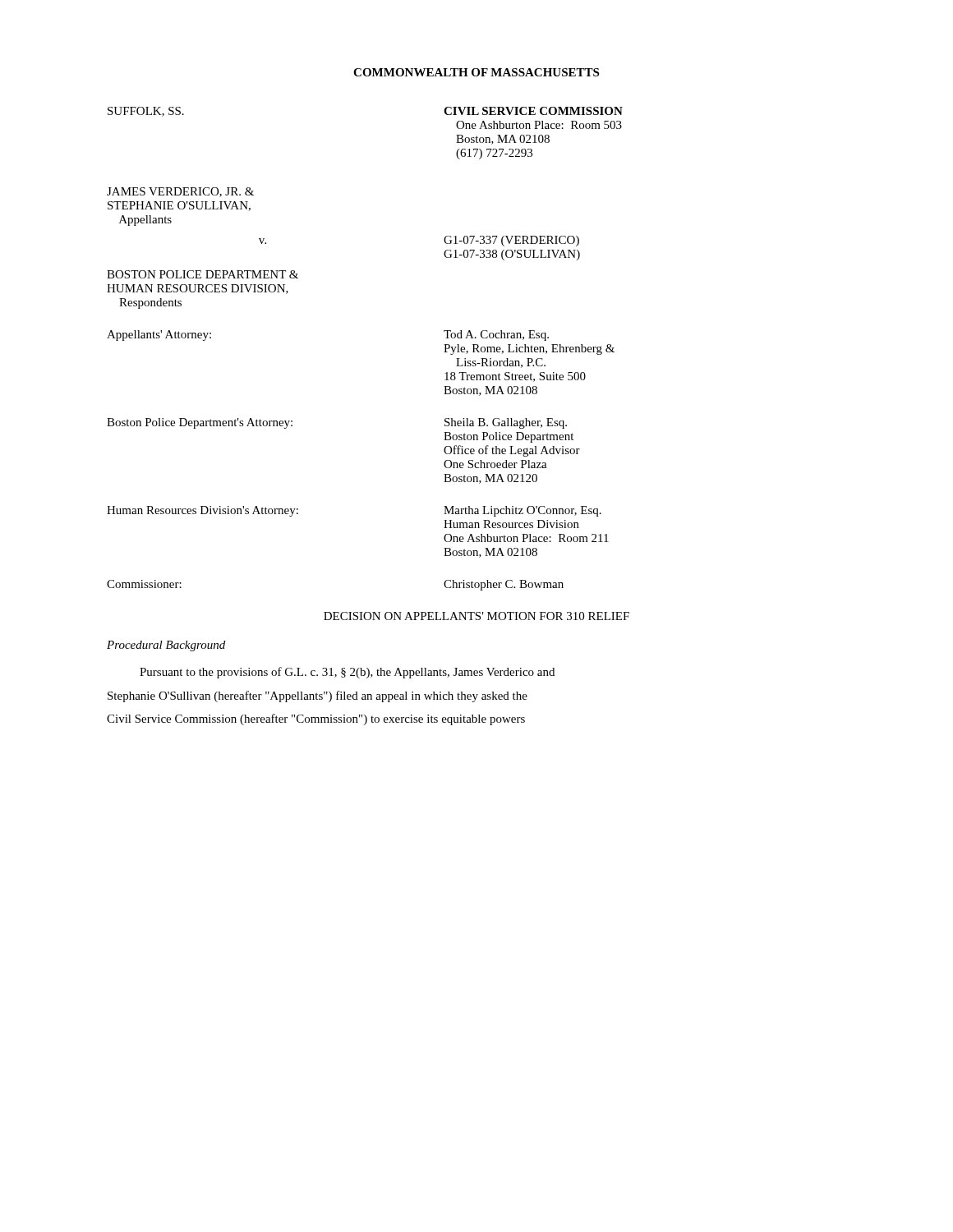This screenshot has height=1232, width=953.
Task: Point to the block beginning "Martha Lipchitz O'Connor, Esq. Human Resources"
Action: pyautogui.click(x=526, y=531)
